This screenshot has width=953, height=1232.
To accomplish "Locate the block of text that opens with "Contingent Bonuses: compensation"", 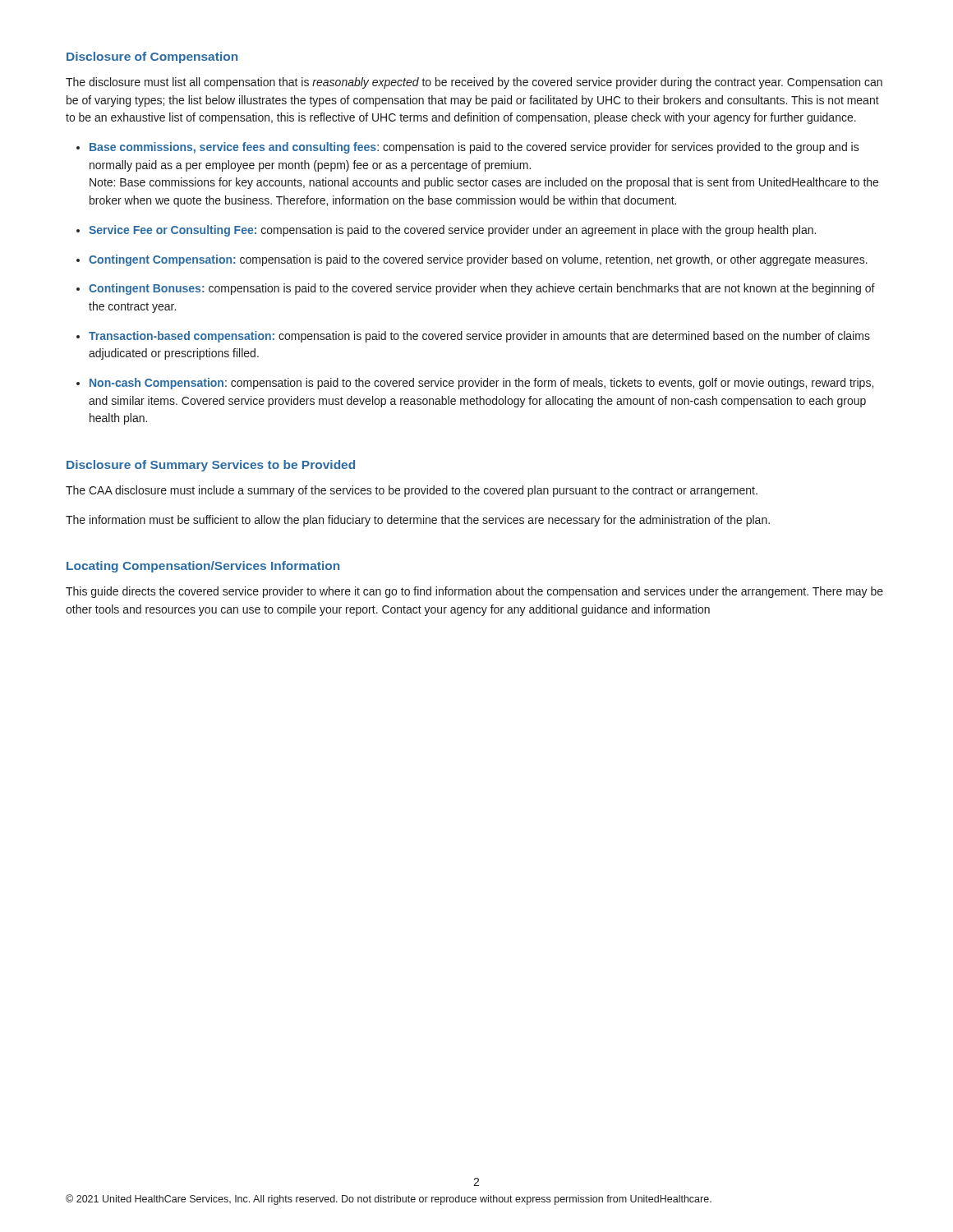I will [x=482, y=297].
